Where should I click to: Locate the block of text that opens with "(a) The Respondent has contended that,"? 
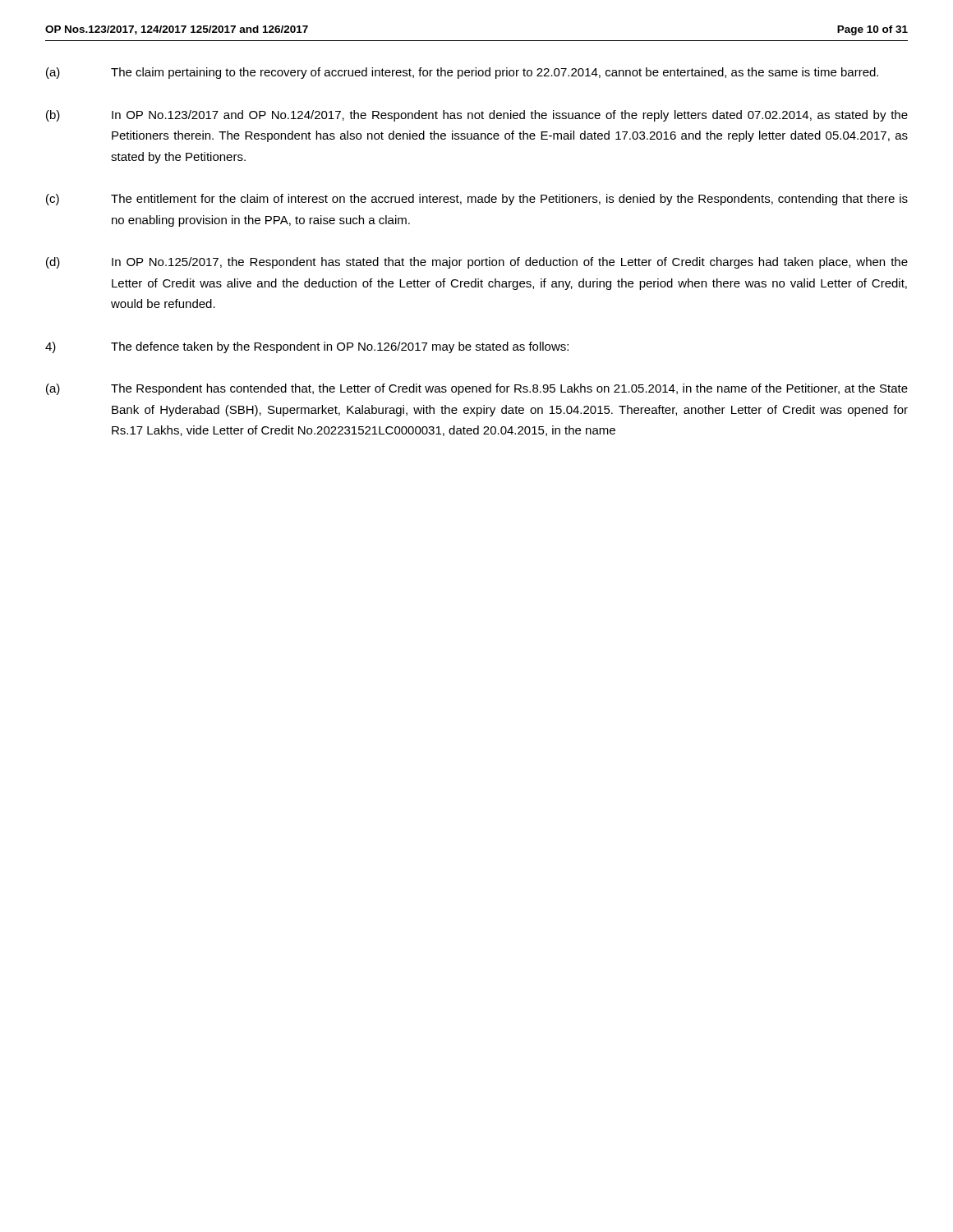point(476,409)
